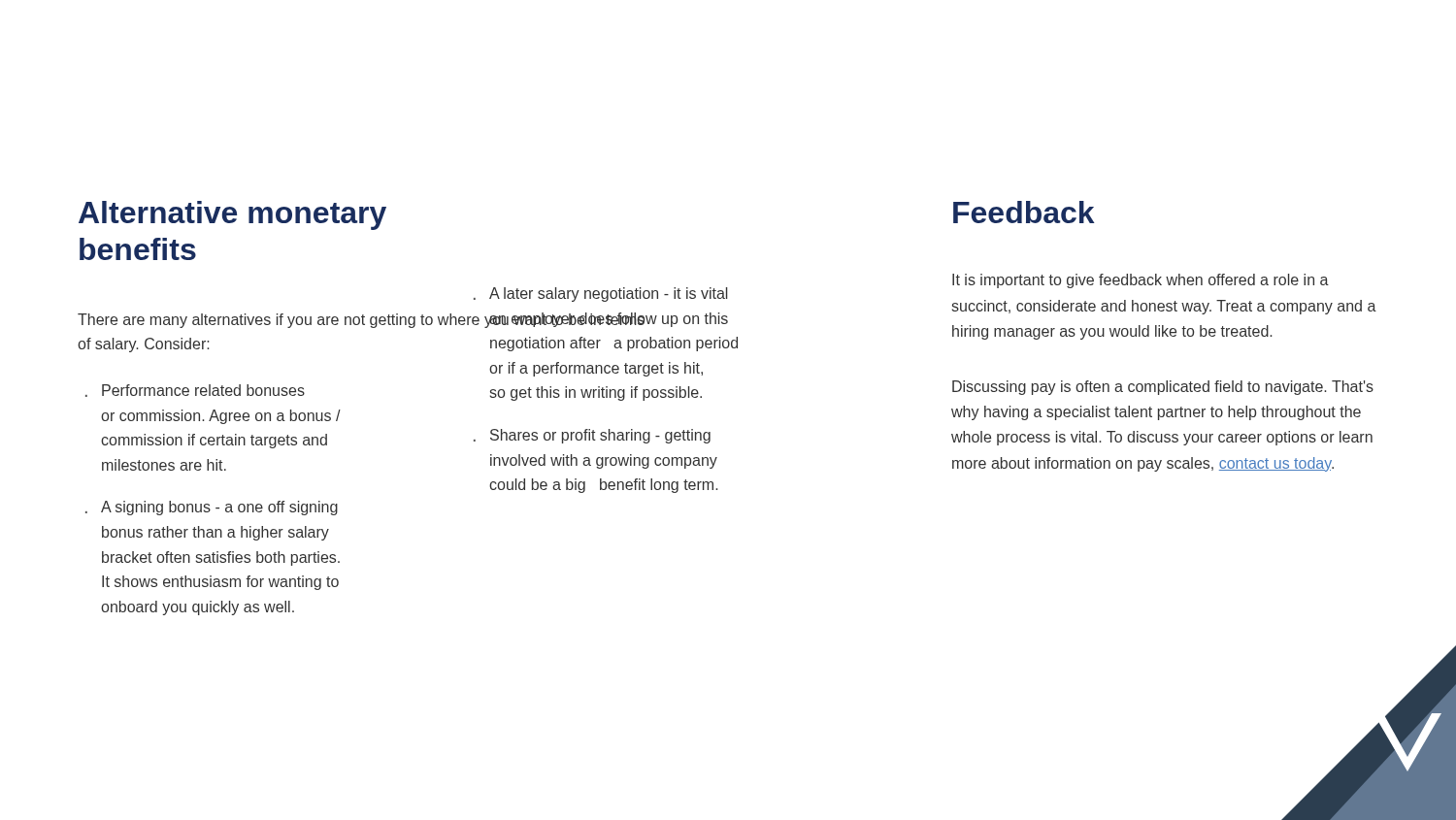Locate the list item with the text "Performance related bonusesor commission. Agree on"
The height and width of the screenshot is (820, 1456).
click(x=197, y=393)
